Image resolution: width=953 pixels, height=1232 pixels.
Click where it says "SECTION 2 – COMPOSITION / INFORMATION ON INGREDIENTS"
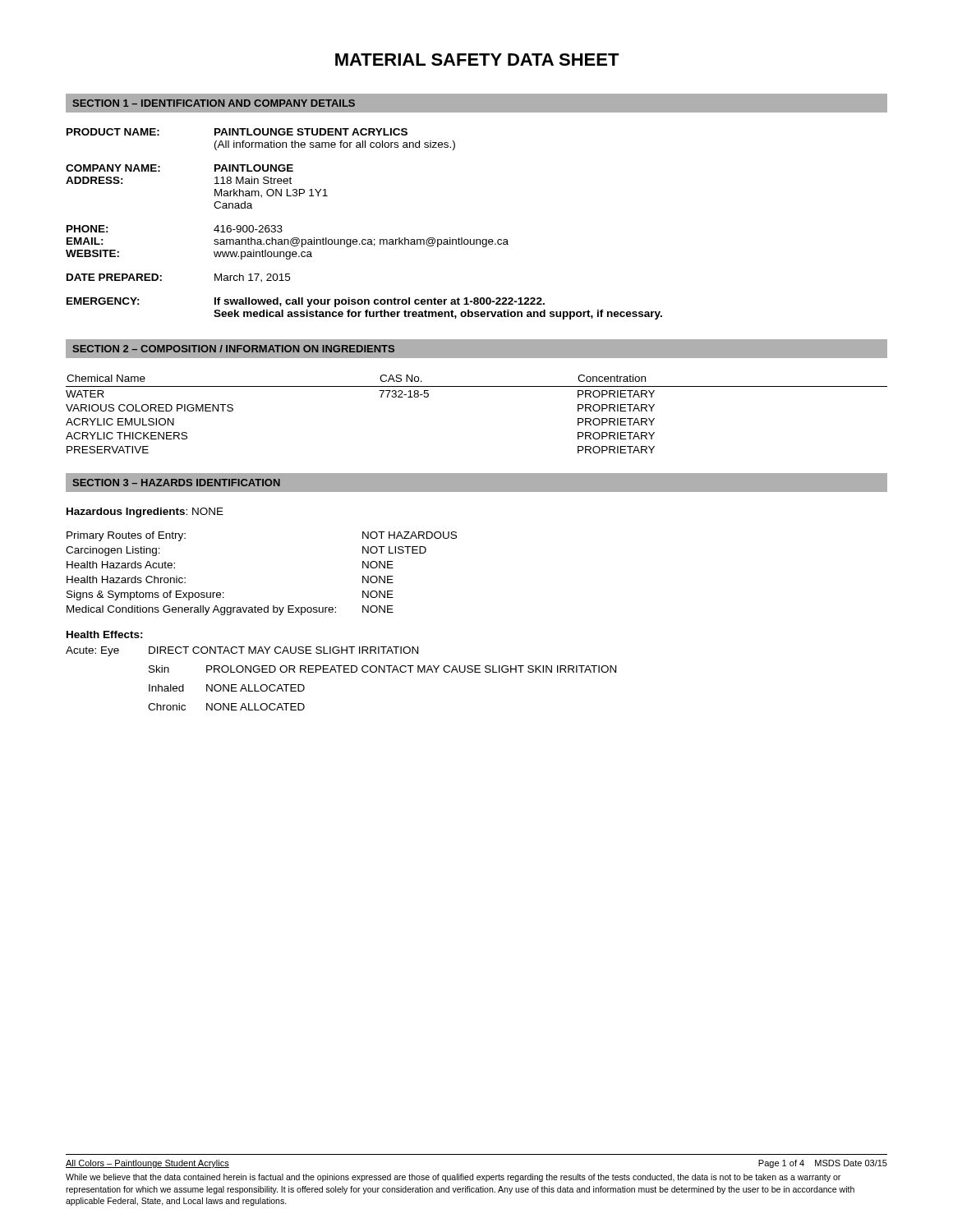[234, 349]
